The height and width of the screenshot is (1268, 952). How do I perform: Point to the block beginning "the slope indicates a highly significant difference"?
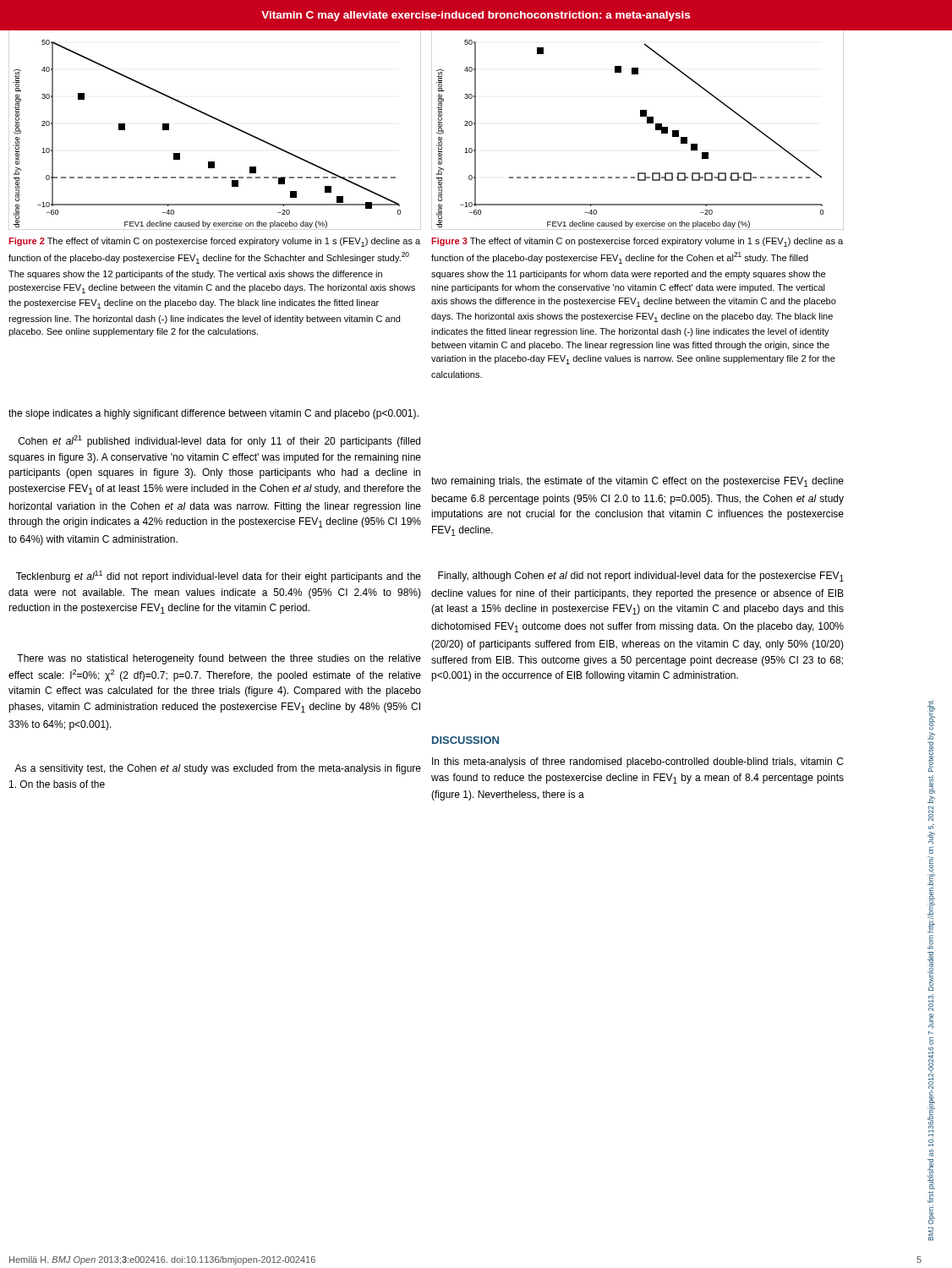[214, 413]
